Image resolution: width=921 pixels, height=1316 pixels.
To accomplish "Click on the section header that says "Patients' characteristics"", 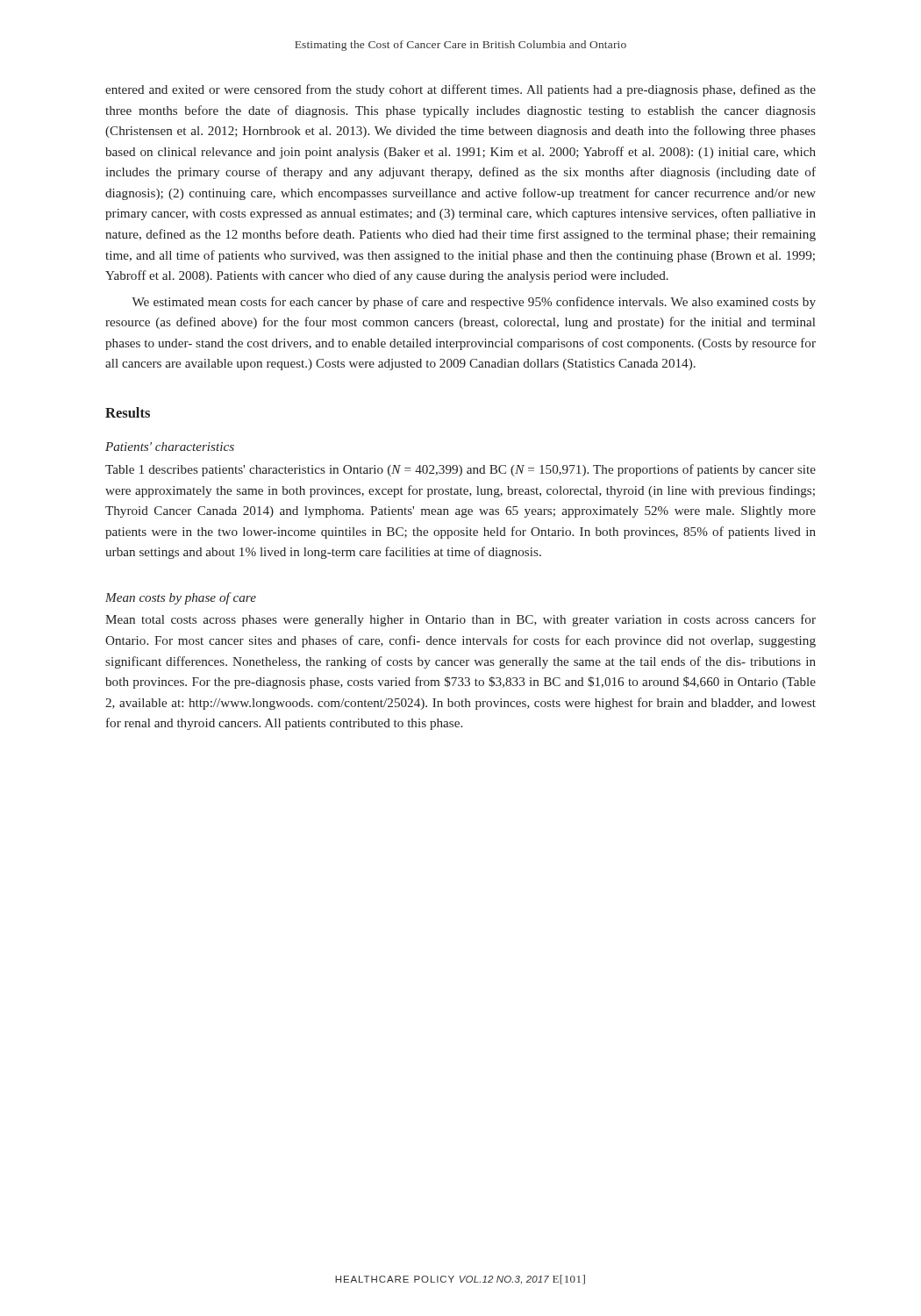I will click(170, 447).
